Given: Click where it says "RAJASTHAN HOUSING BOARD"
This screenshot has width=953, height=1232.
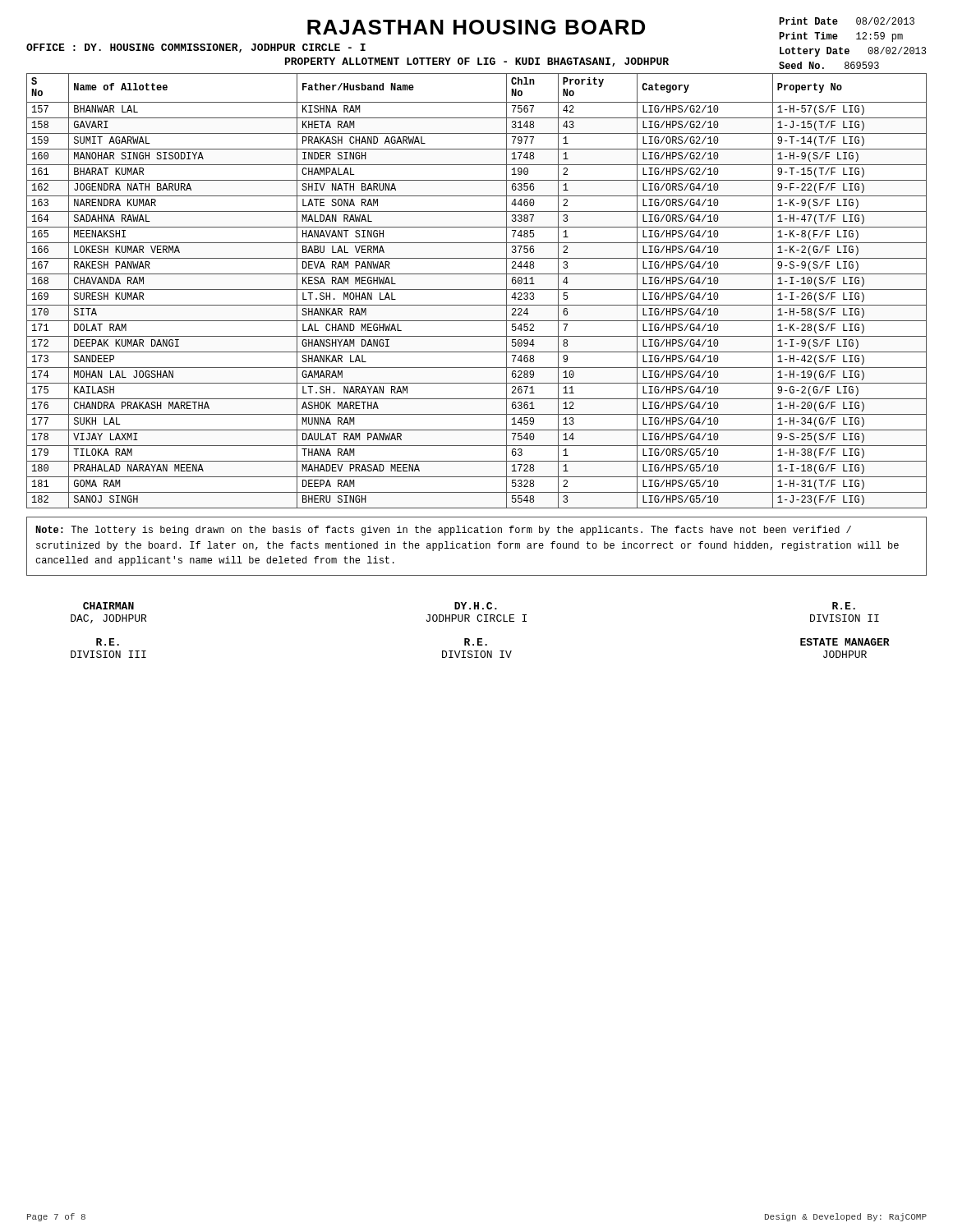Looking at the screenshot, I should 476,27.
